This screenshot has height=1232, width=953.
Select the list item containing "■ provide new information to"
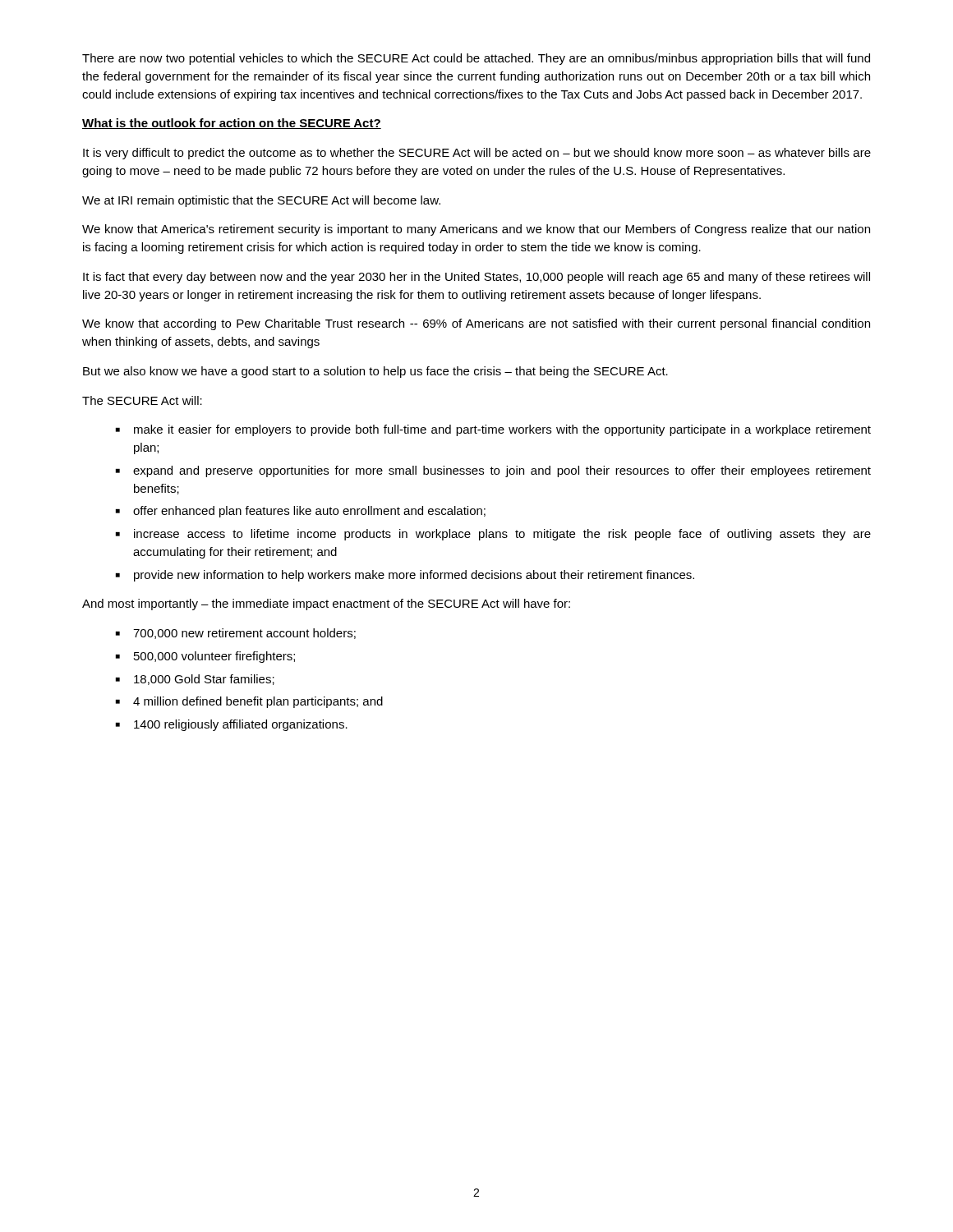tap(493, 574)
